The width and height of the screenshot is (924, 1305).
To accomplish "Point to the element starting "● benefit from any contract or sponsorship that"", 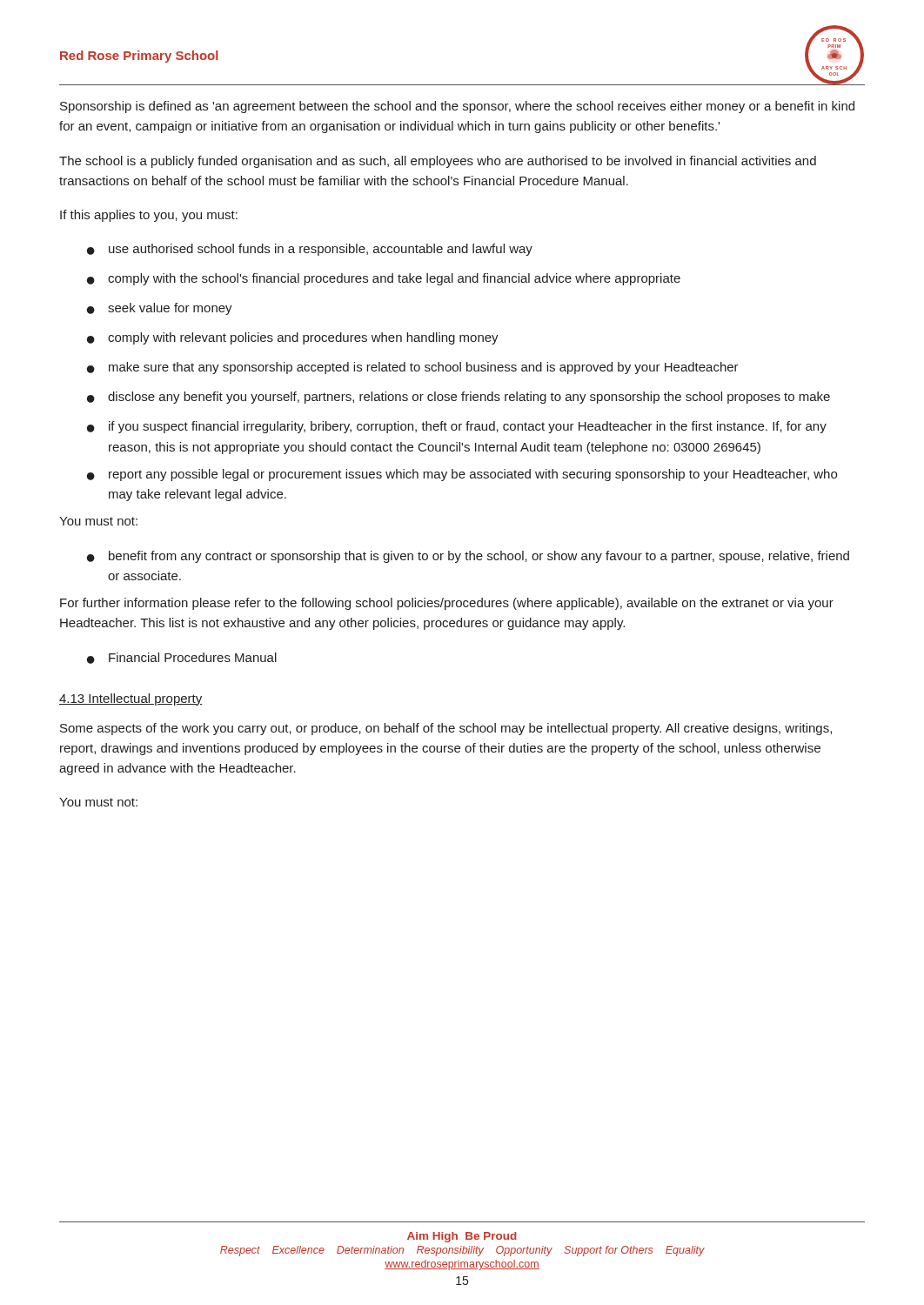I will (x=475, y=565).
